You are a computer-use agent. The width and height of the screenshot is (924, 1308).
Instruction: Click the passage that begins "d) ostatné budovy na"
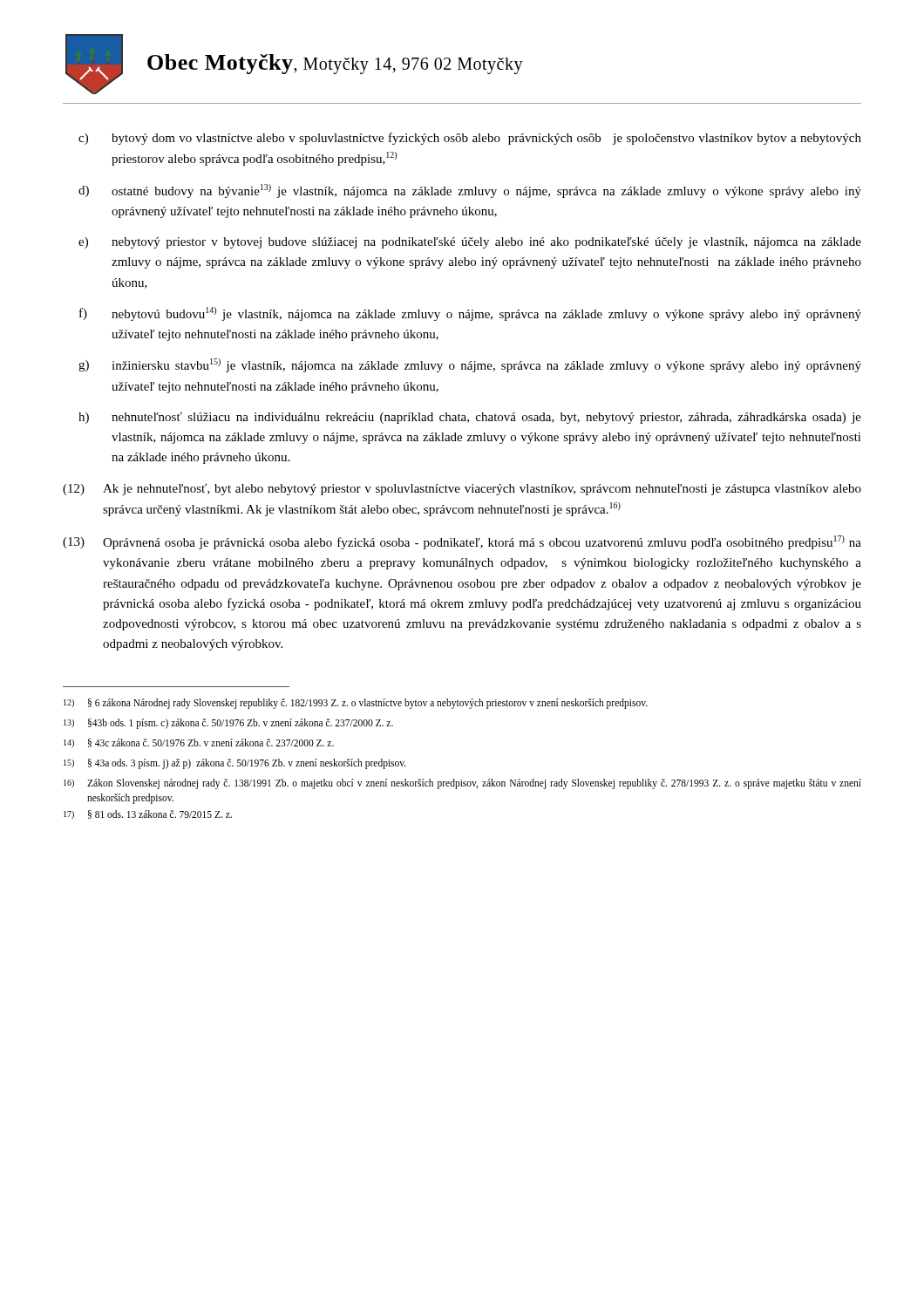tap(462, 201)
